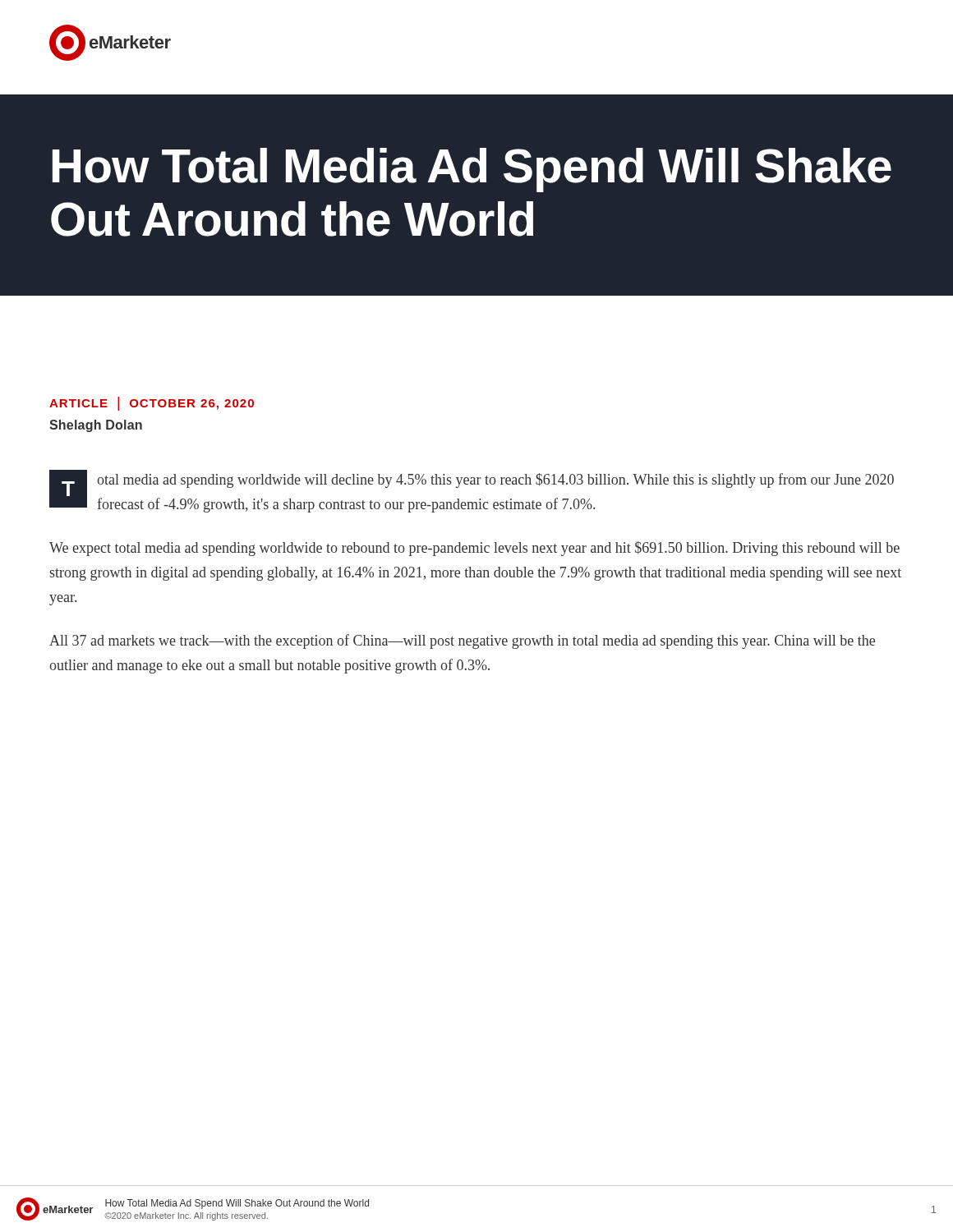Select the text that says "ARTICLE | OCTOBER 26, 2020 Shelagh Dolan"

(x=152, y=414)
